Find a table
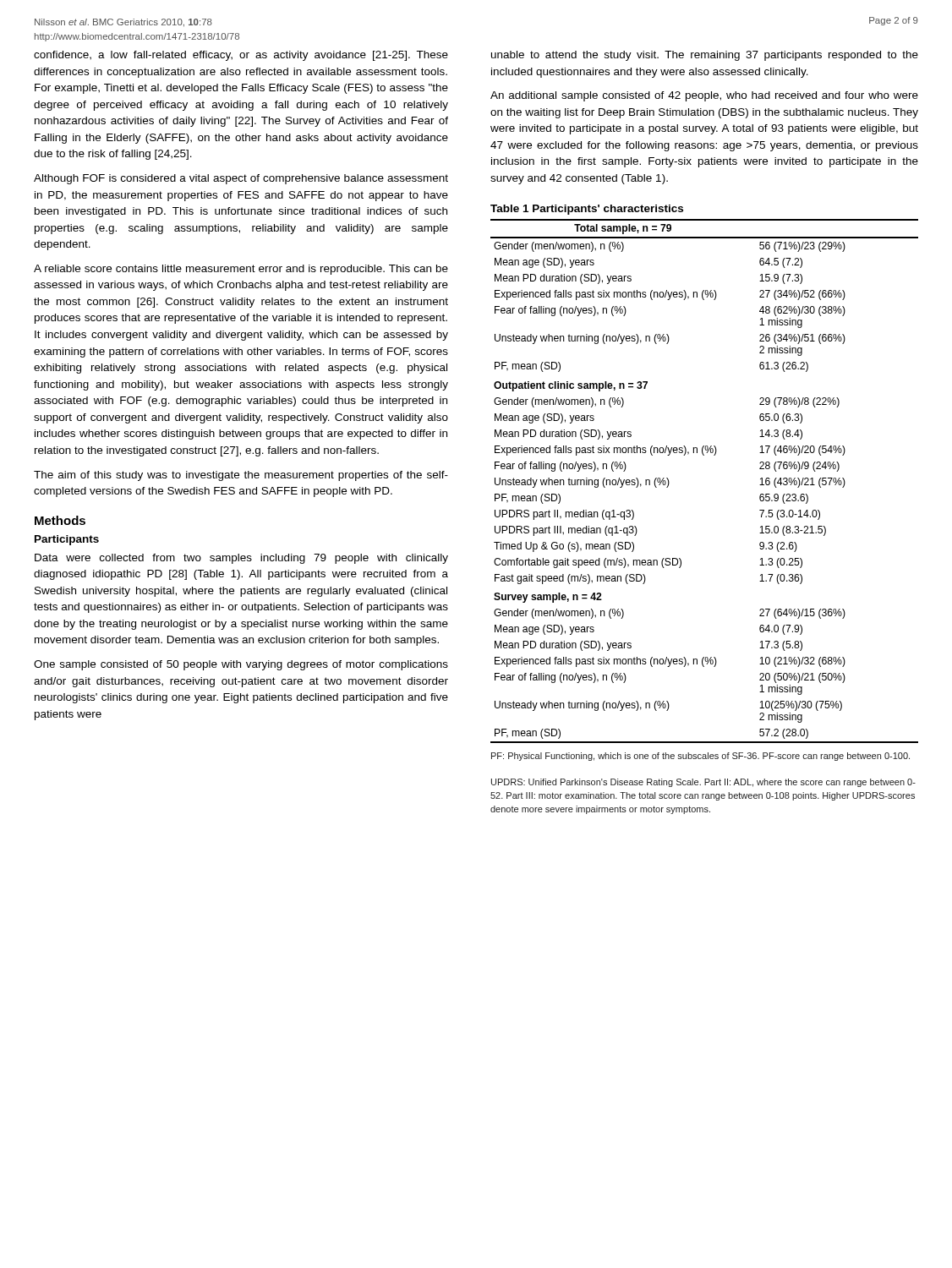This screenshot has width=952, height=1268. click(704, 509)
